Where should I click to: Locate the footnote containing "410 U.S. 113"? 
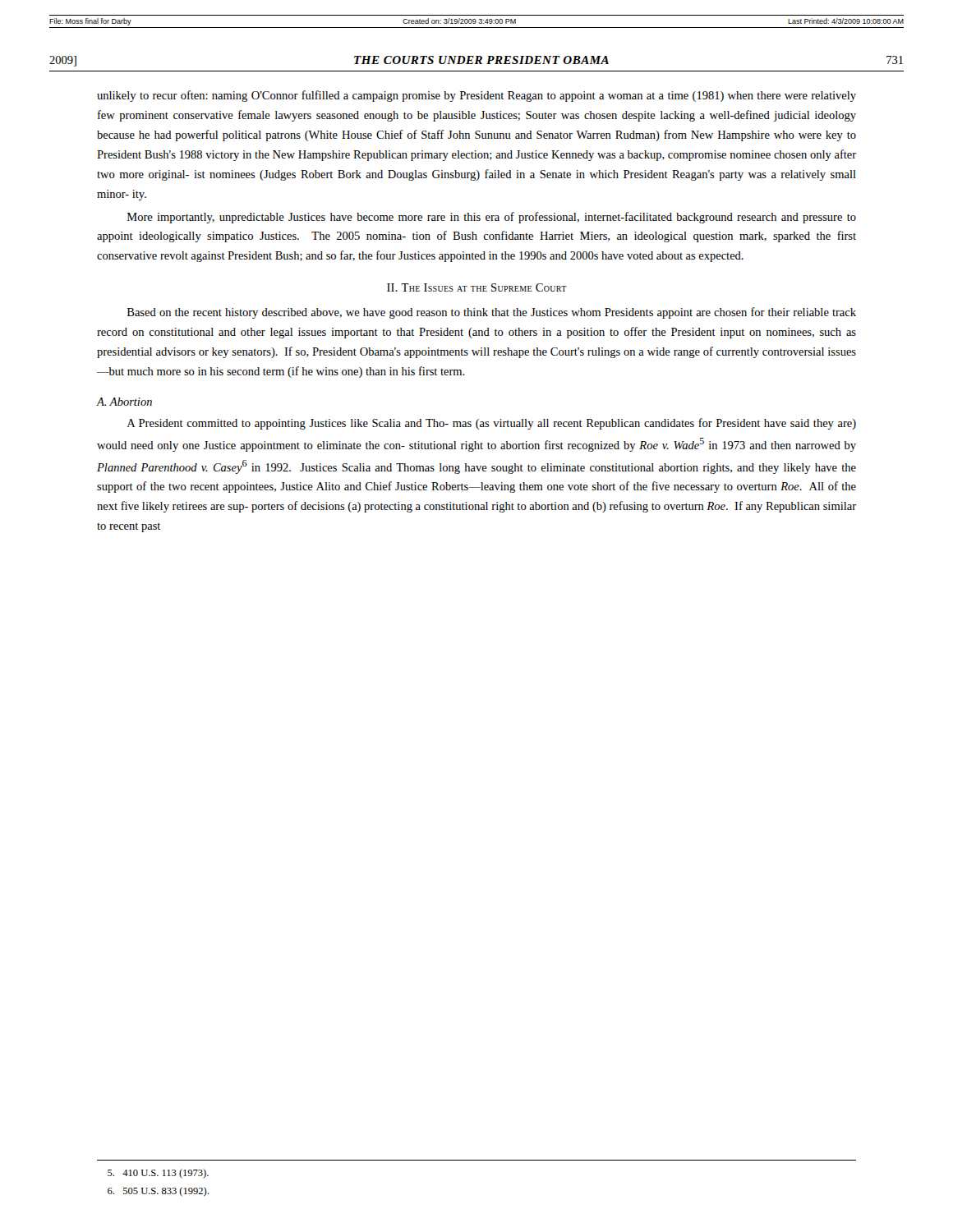[x=153, y=1173]
